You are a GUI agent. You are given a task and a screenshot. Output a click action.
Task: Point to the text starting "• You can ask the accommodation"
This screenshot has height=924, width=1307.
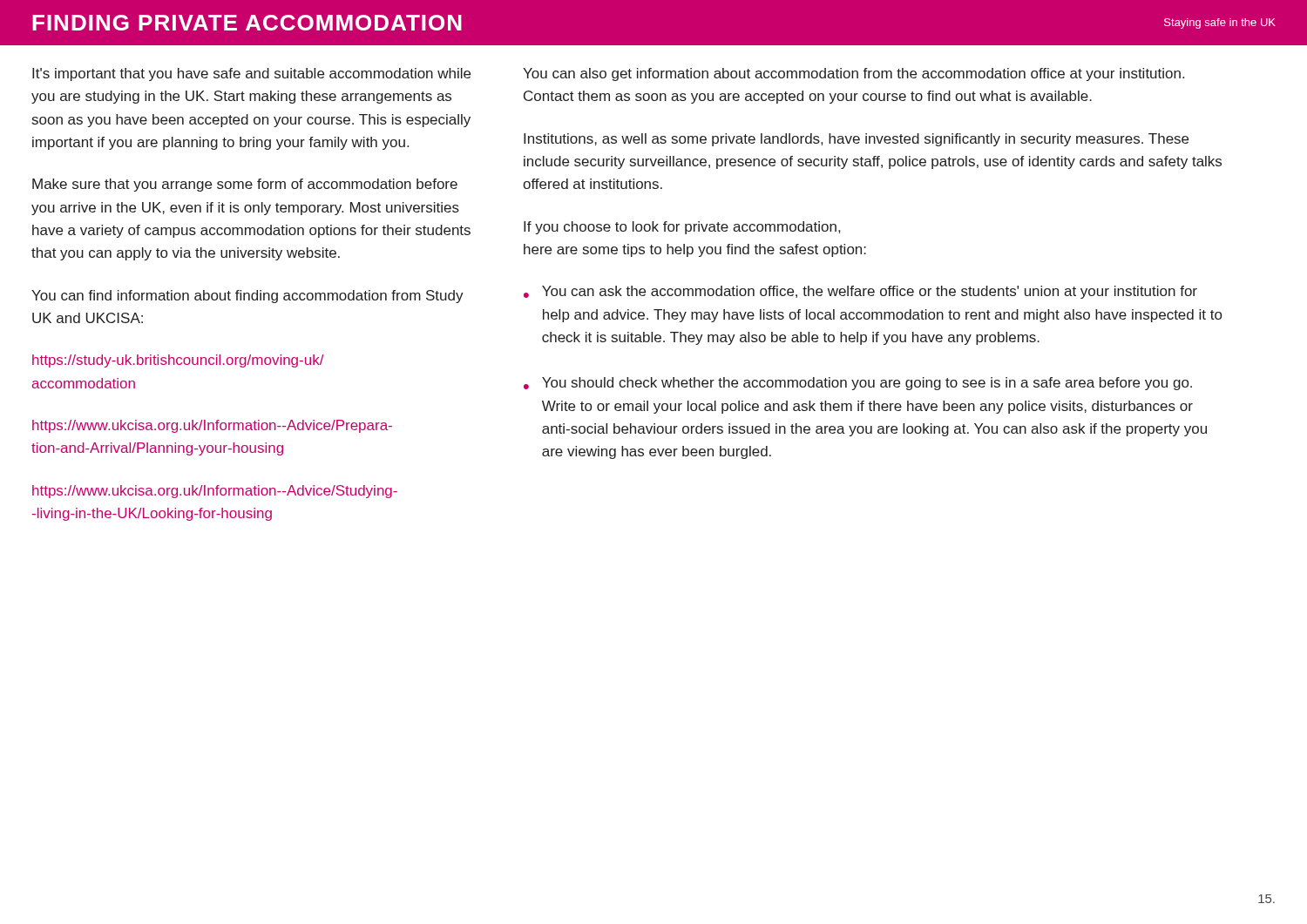873,315
